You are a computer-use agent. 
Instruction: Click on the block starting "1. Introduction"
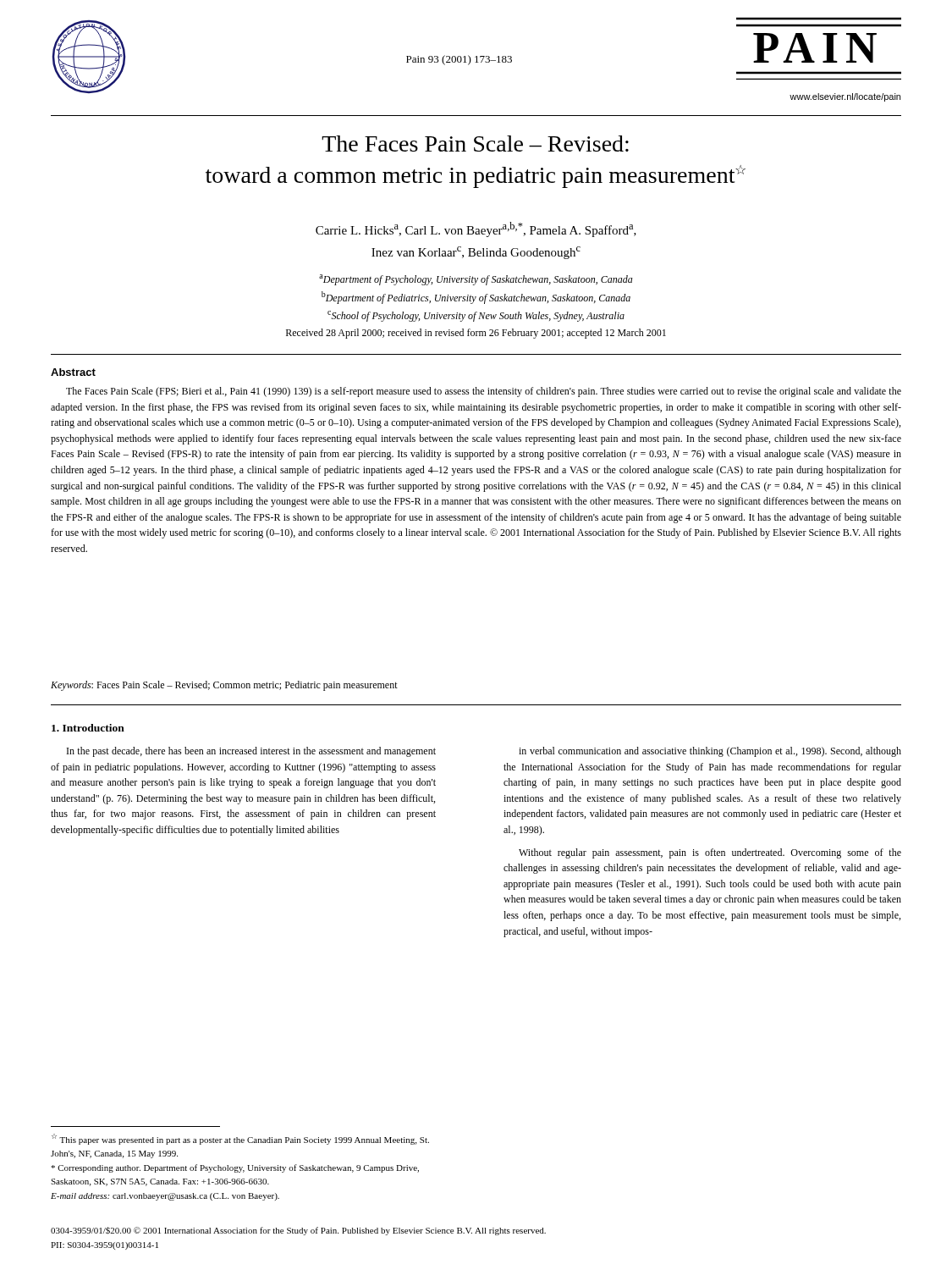tap(87, 728)
